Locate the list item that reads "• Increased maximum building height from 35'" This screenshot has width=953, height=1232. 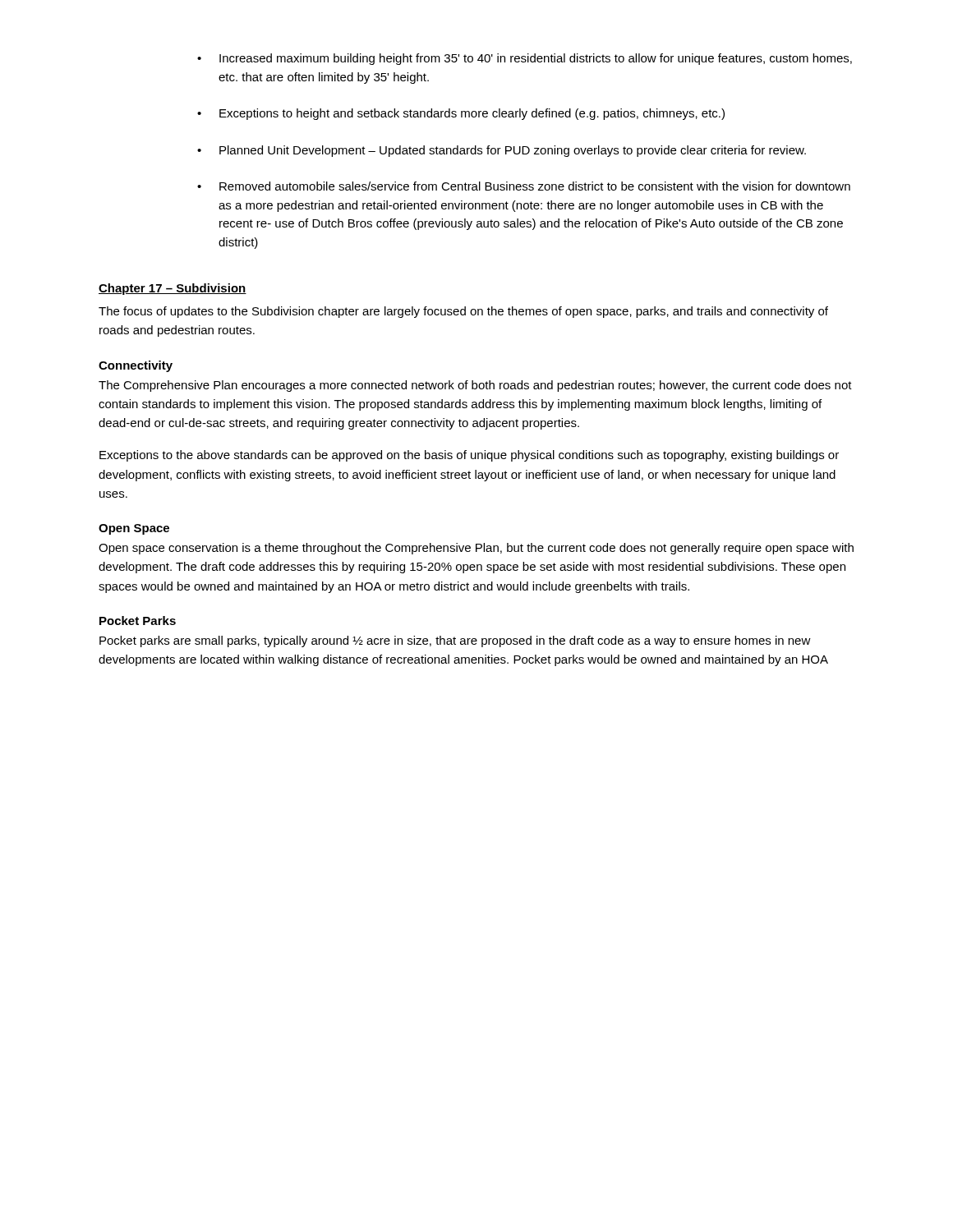[x=526, y=68]
